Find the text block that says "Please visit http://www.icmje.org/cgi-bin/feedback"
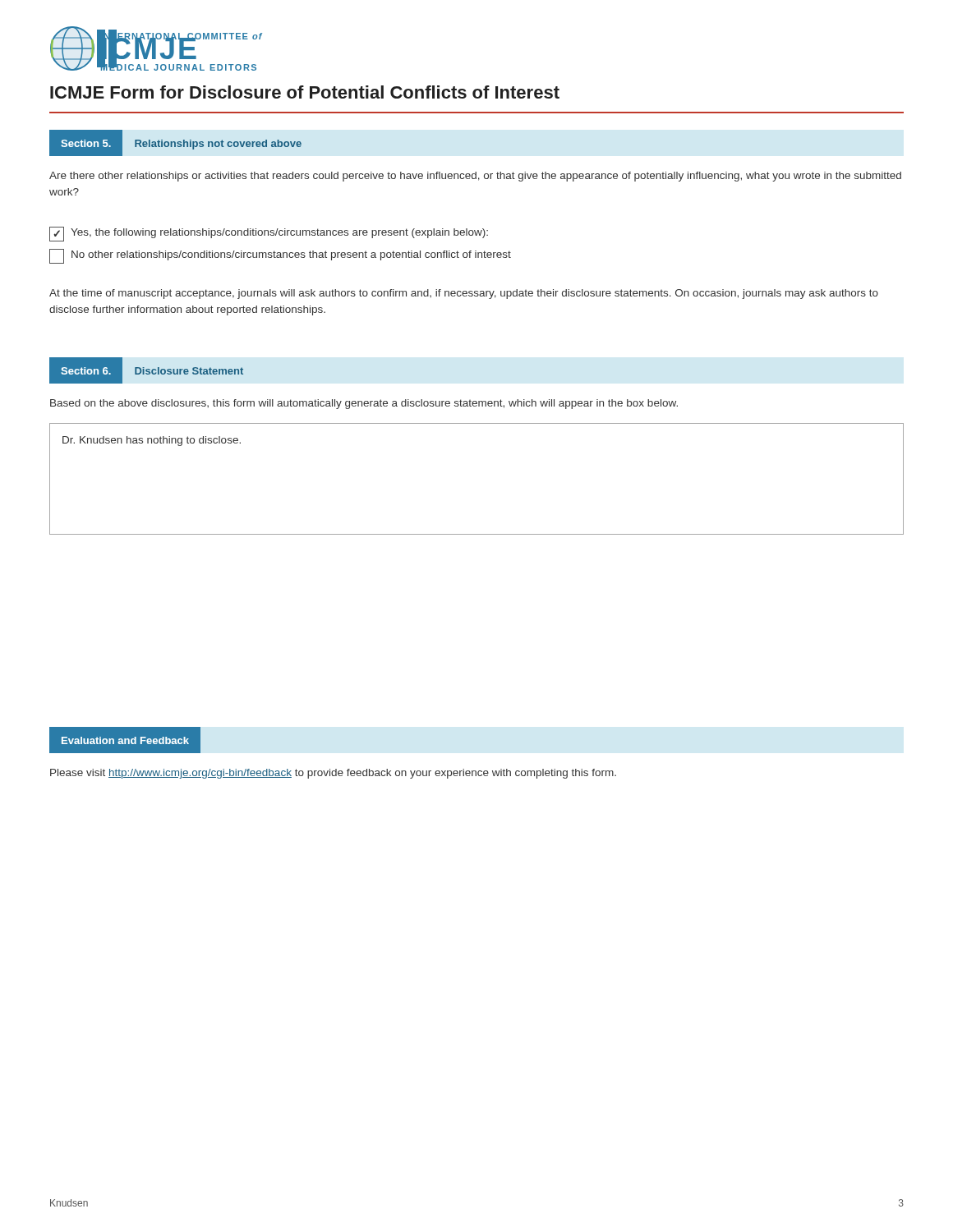Screen dimensions: 1232x953 pyautogui.click(x=333, y=773)
